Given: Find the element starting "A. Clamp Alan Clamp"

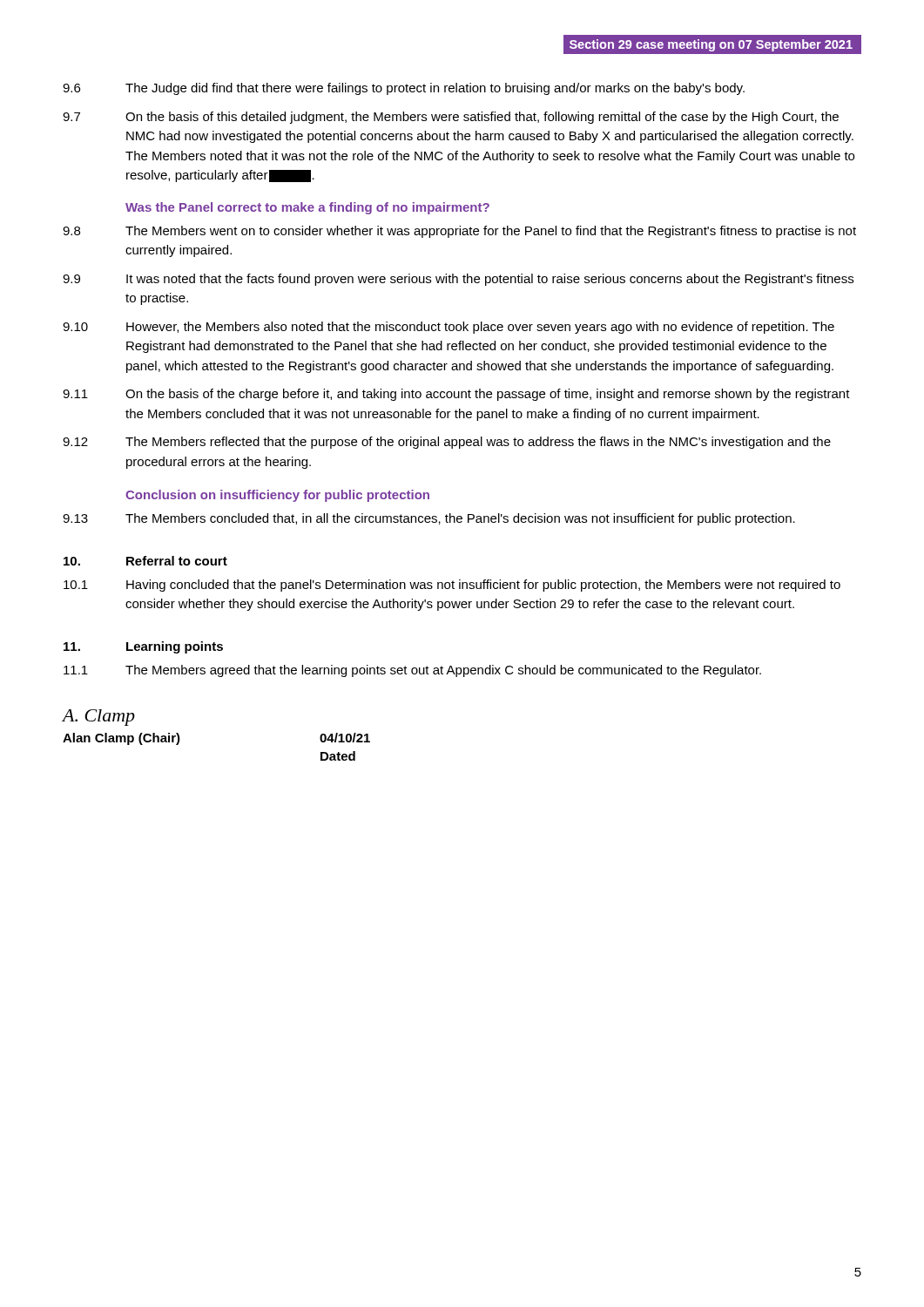Looking at the screenshot, I should point(99,718).
